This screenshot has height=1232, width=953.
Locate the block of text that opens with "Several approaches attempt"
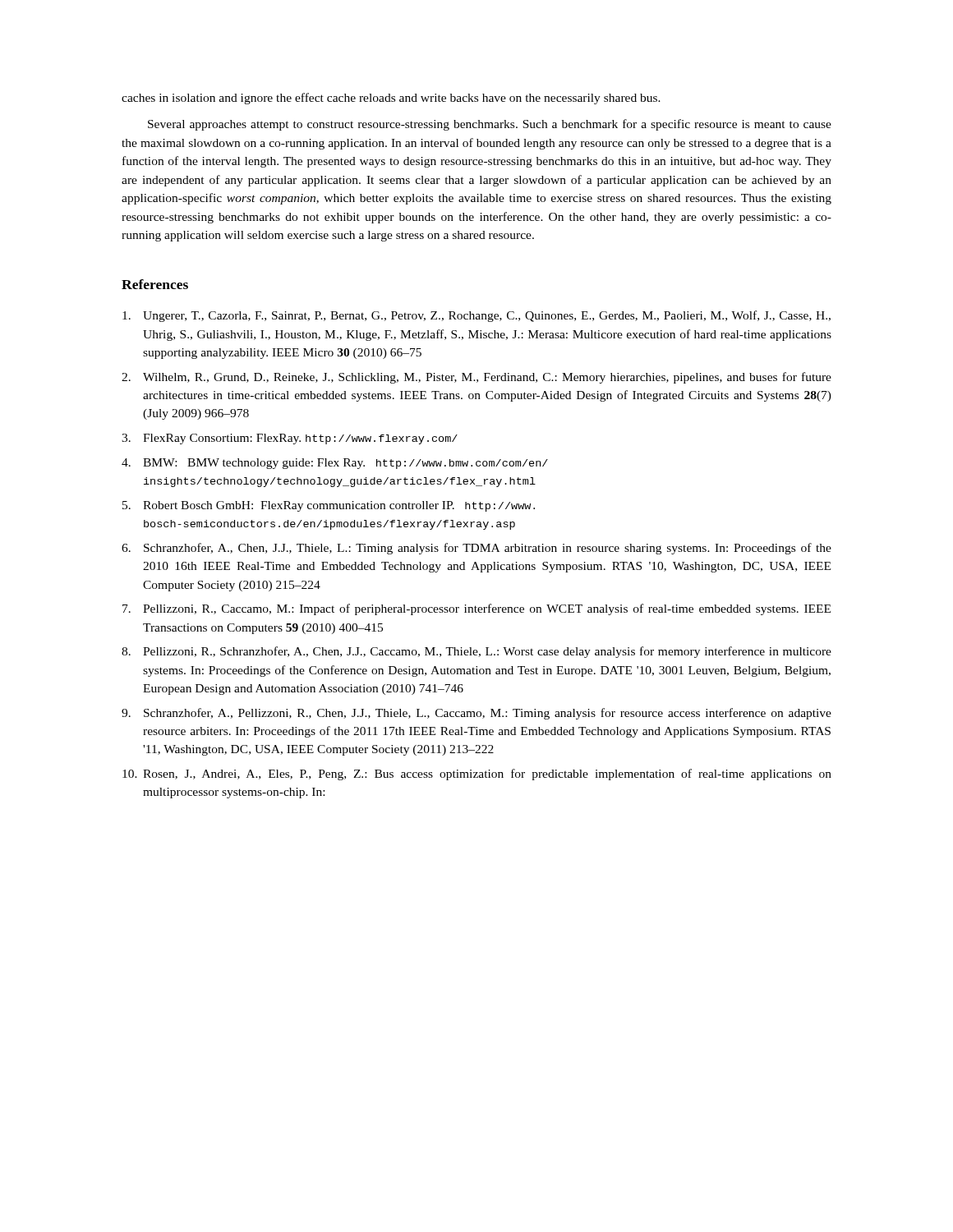[x=476, y=179]
